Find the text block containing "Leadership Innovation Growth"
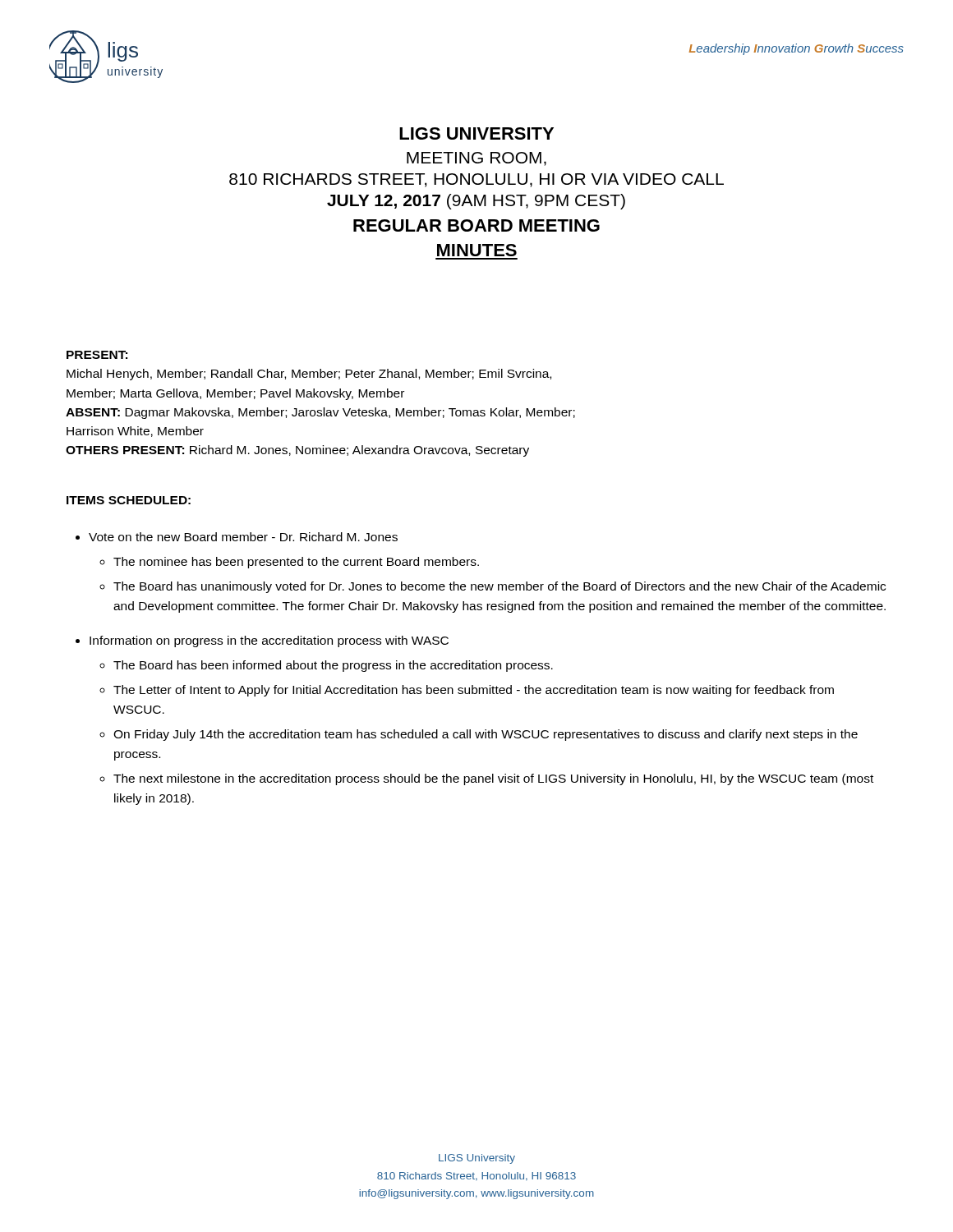 pos(796,48)
